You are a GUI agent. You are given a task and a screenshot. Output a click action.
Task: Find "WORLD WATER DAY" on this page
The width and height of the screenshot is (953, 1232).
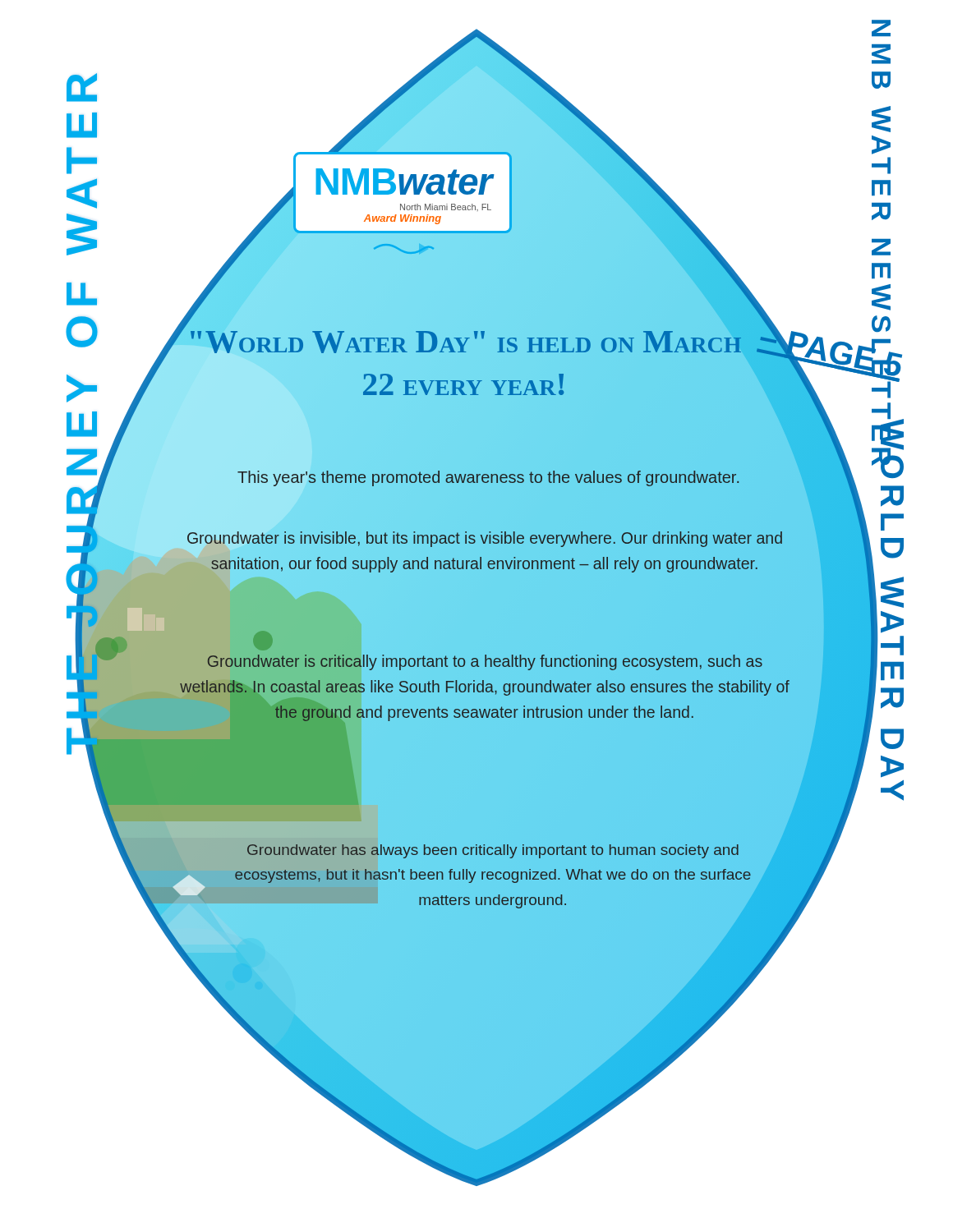click(892, 612)
